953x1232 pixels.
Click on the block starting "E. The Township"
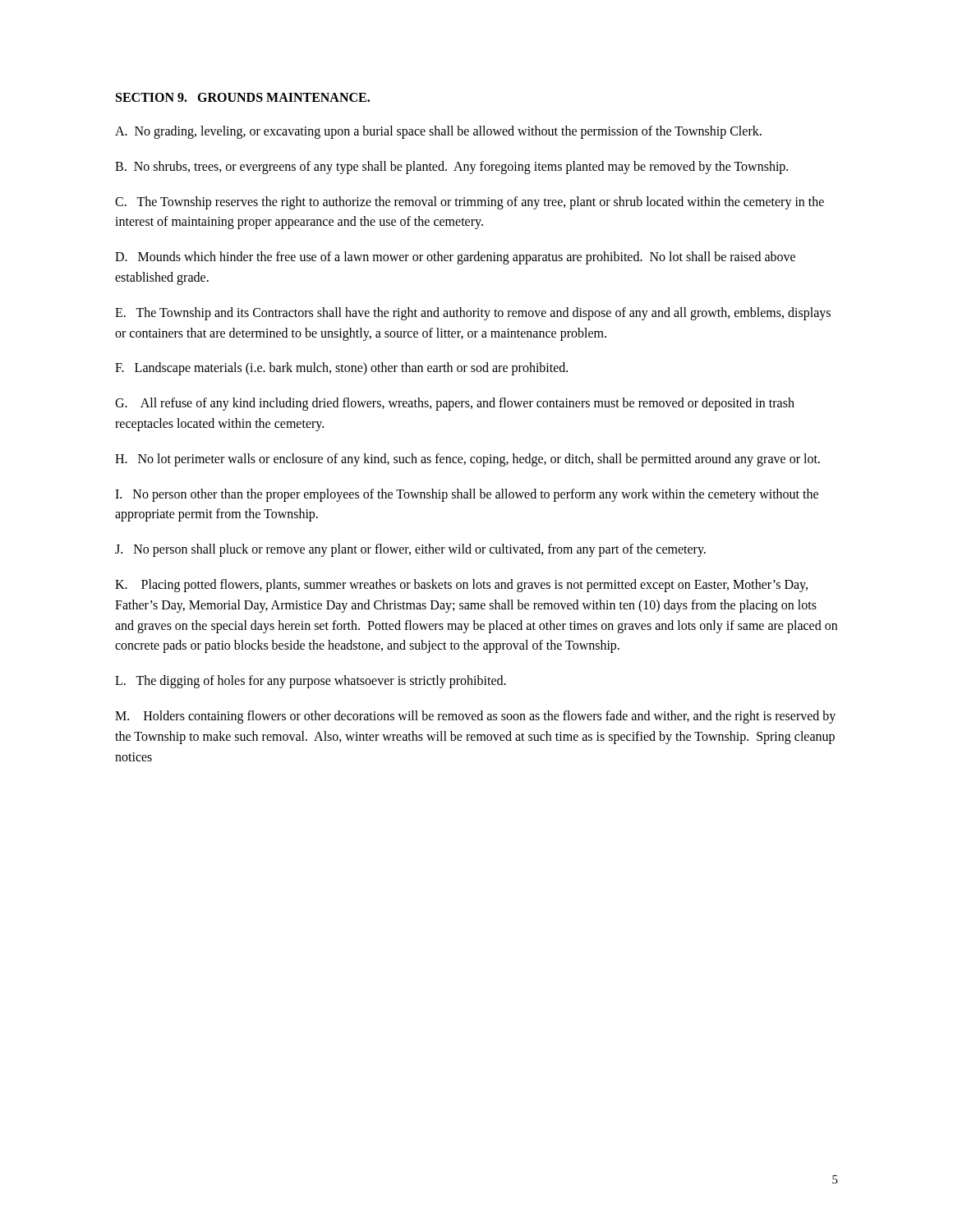point(473,323)
